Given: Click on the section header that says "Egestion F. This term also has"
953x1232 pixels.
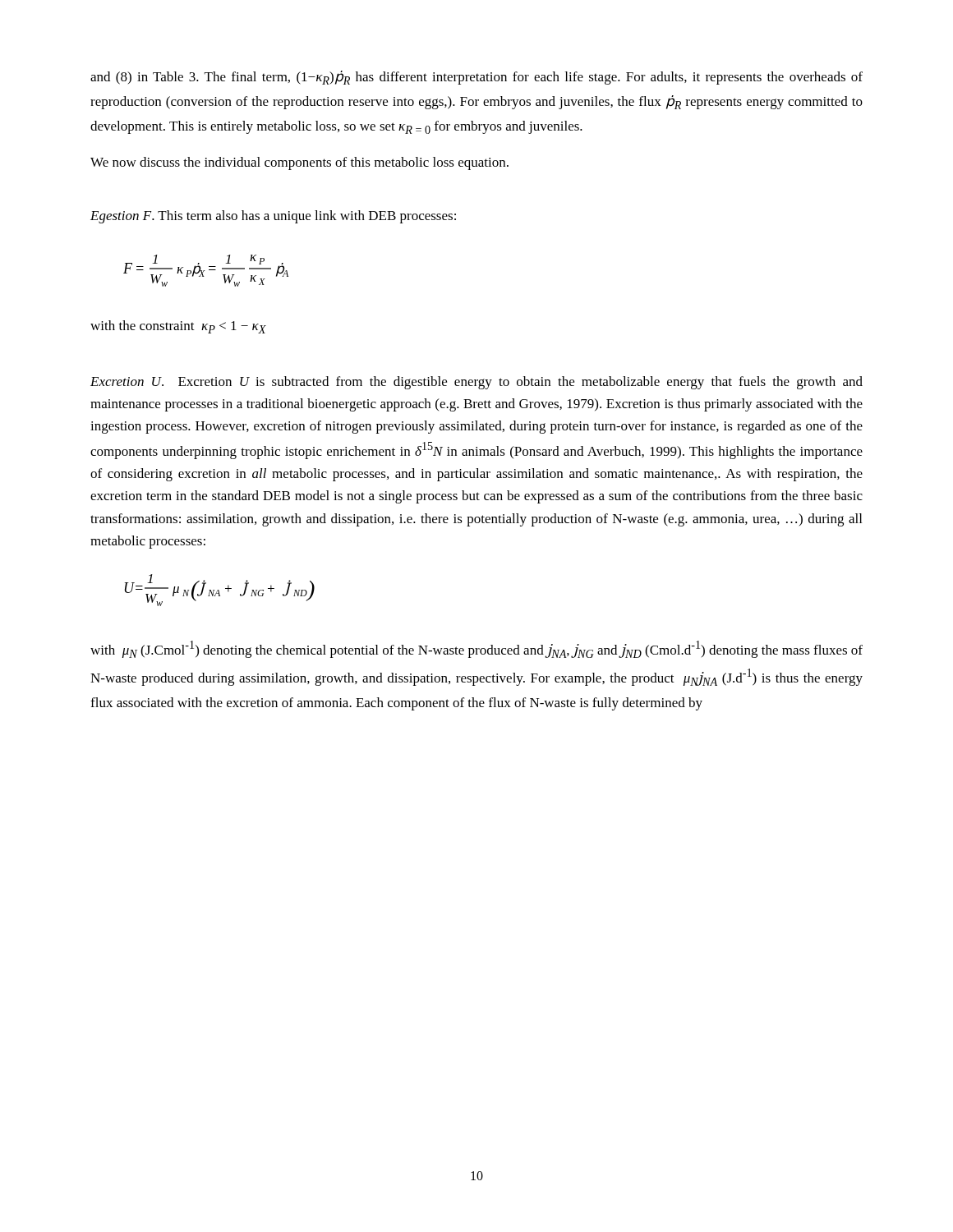Looking at the screenshot, I should (274, 216).
